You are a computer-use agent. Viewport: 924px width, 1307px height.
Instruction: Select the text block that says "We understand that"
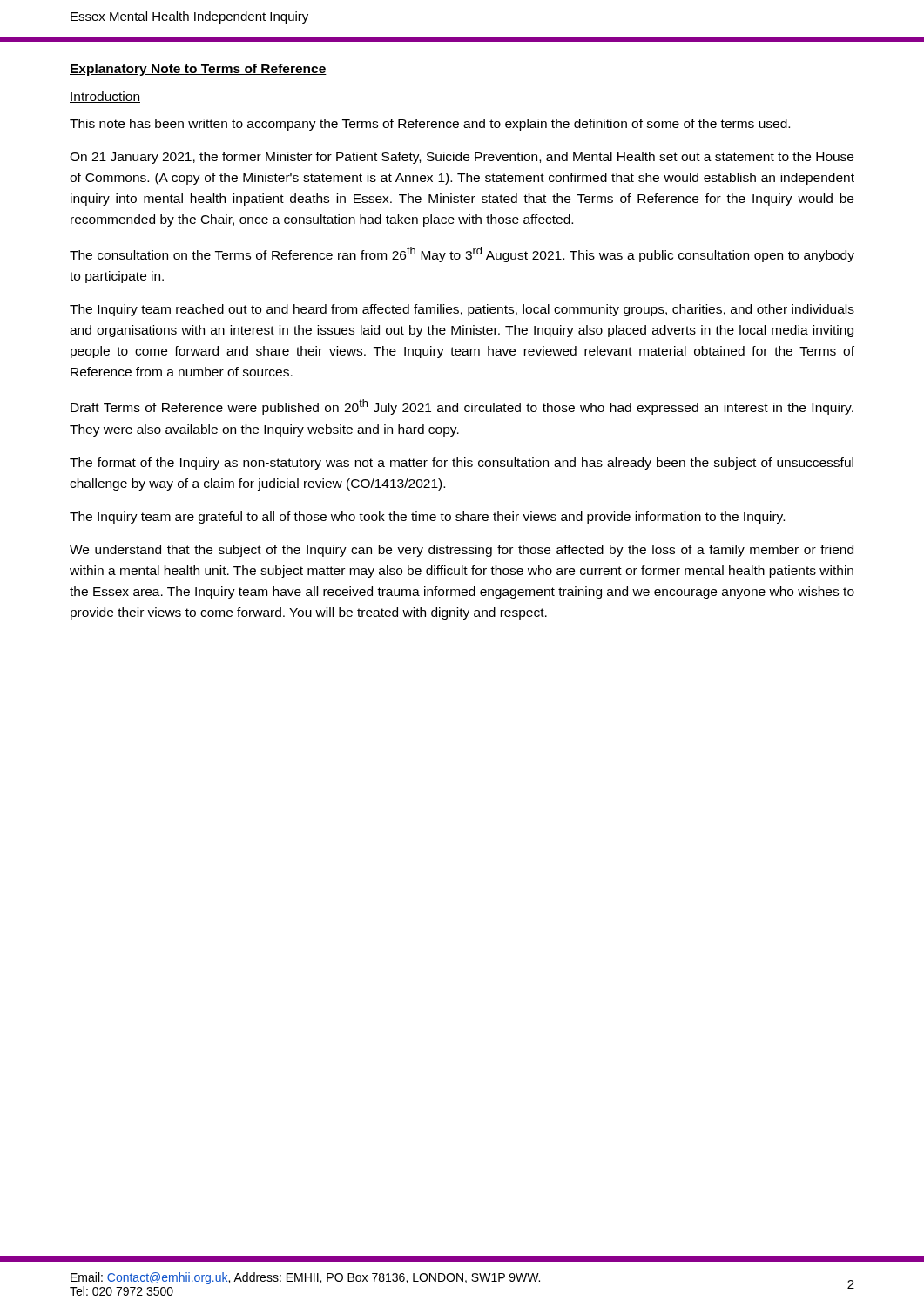(x=462, y=580)
